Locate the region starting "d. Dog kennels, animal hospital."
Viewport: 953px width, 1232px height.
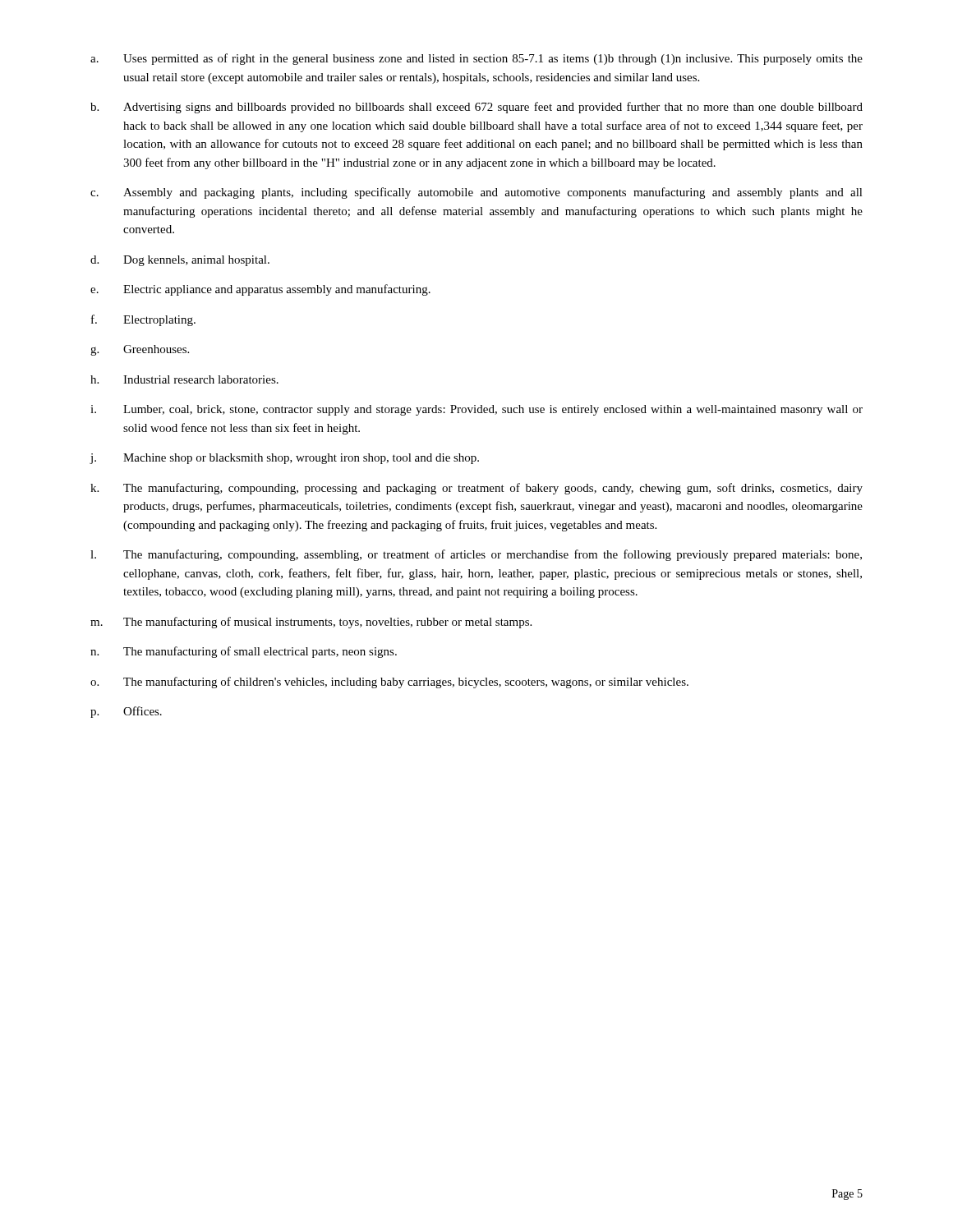click(x=180, y=261)
